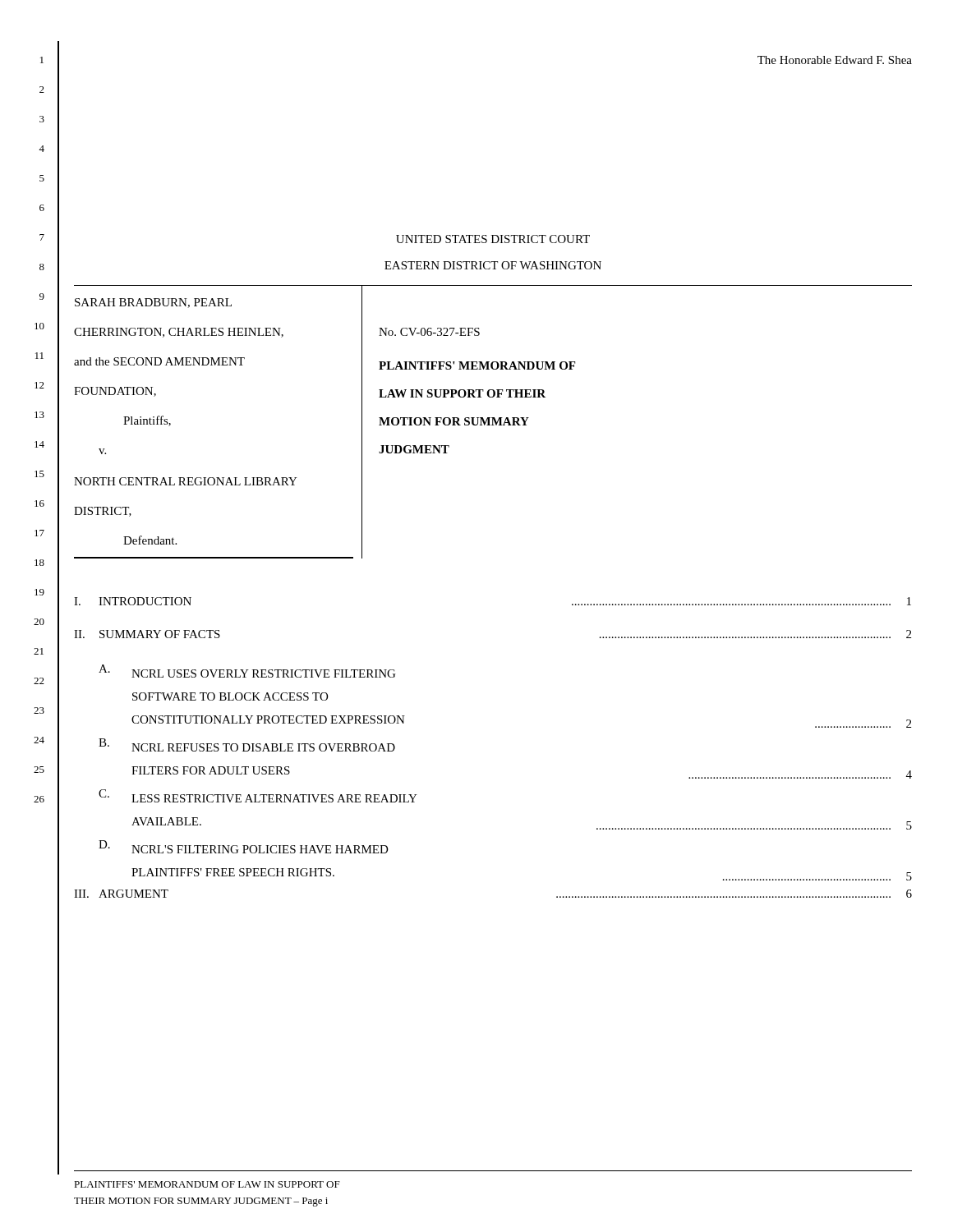953x1232 pixels.
Task: Navigate to the text starting "D. NCRL'S FILTERING POLICIES HAVE HARMEDPLAINTIFFS' FREE"
Action: (x=244, y=847)
